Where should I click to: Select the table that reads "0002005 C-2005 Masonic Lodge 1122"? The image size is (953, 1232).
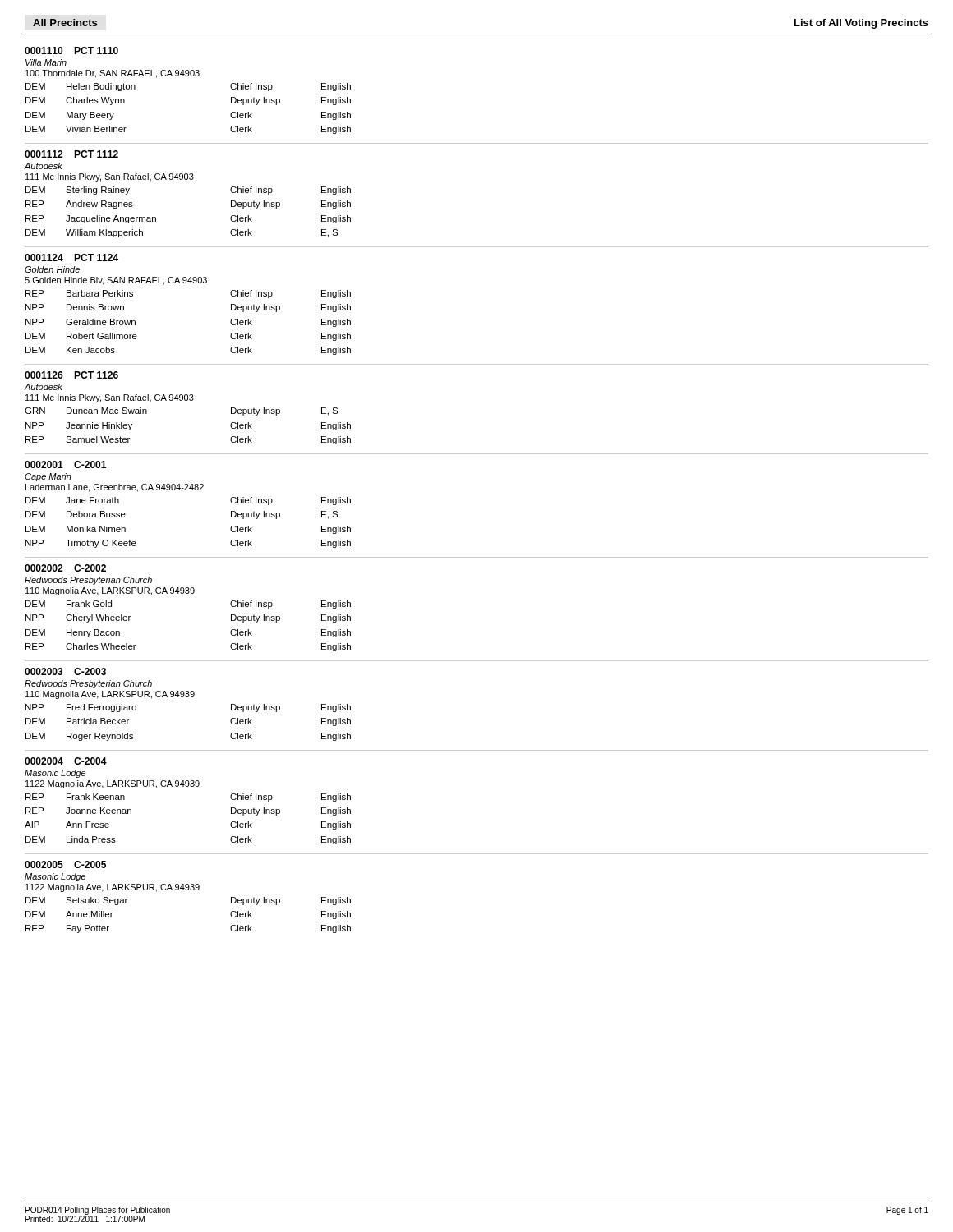click(x=476, y=897)
